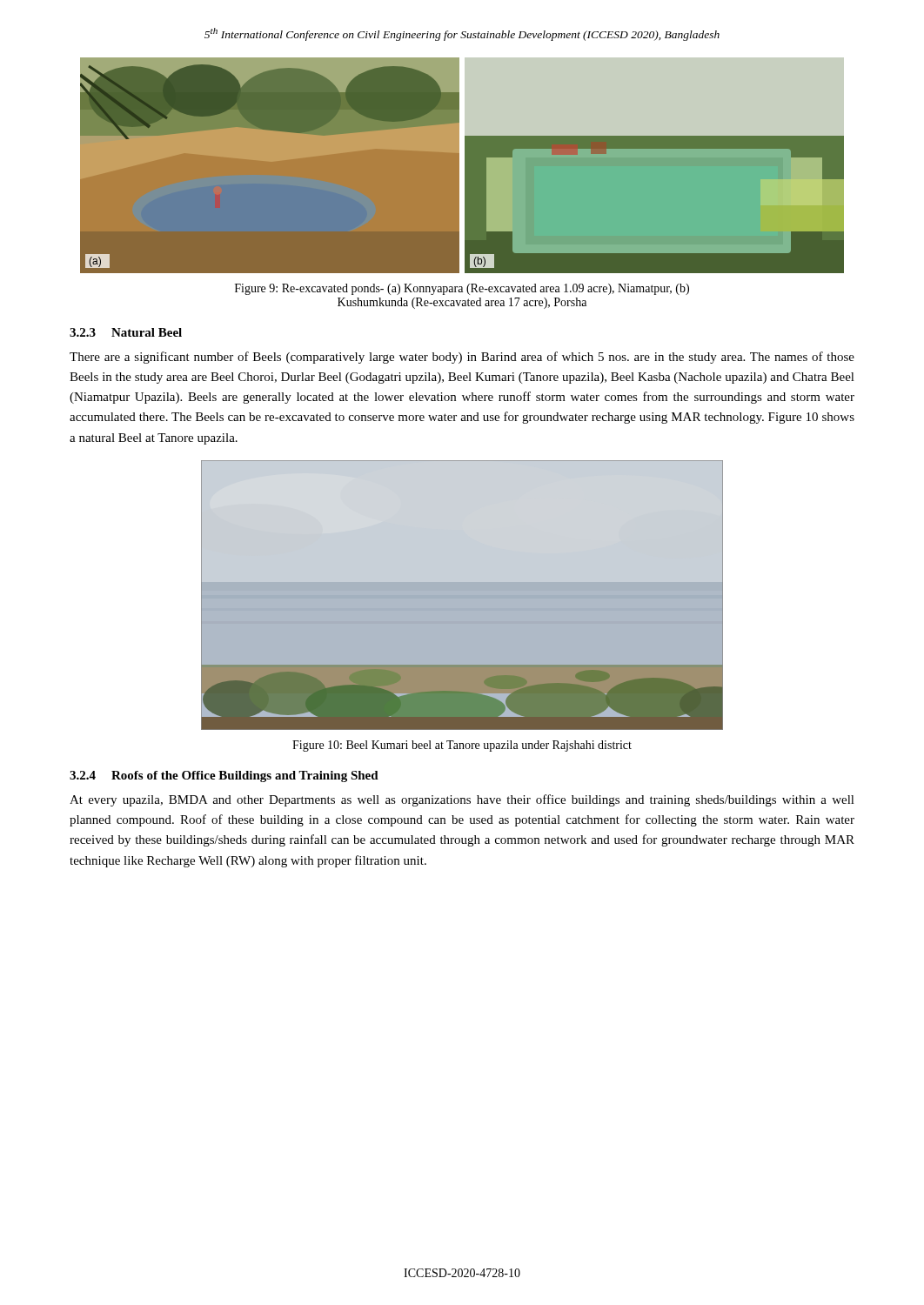Find the text block containing "There are a significant number of"
The width and height of the screenshot is (924, 1305).
[x=462, y=397]
